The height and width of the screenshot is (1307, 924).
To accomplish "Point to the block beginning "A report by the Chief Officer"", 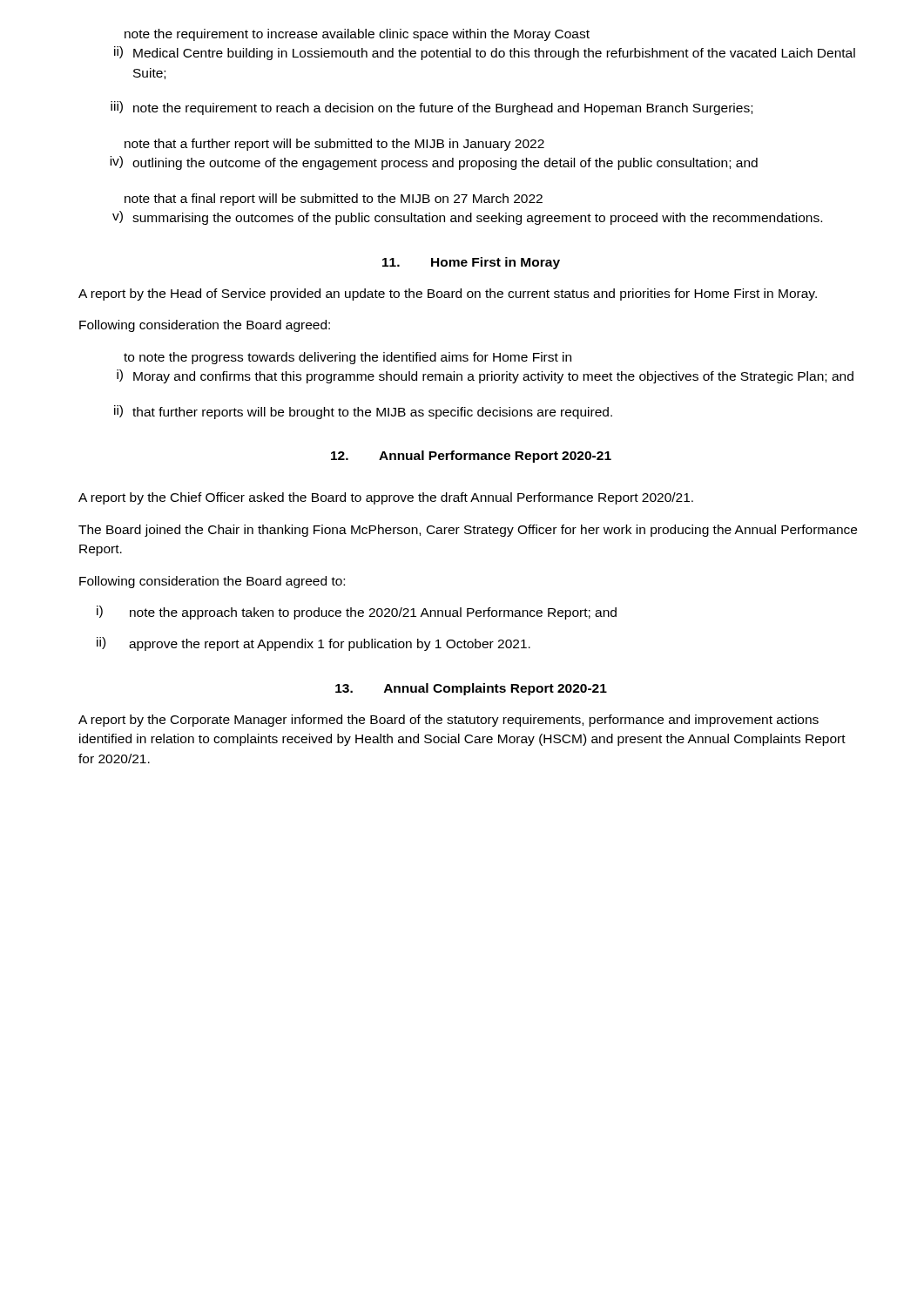I will pos(386,497).
